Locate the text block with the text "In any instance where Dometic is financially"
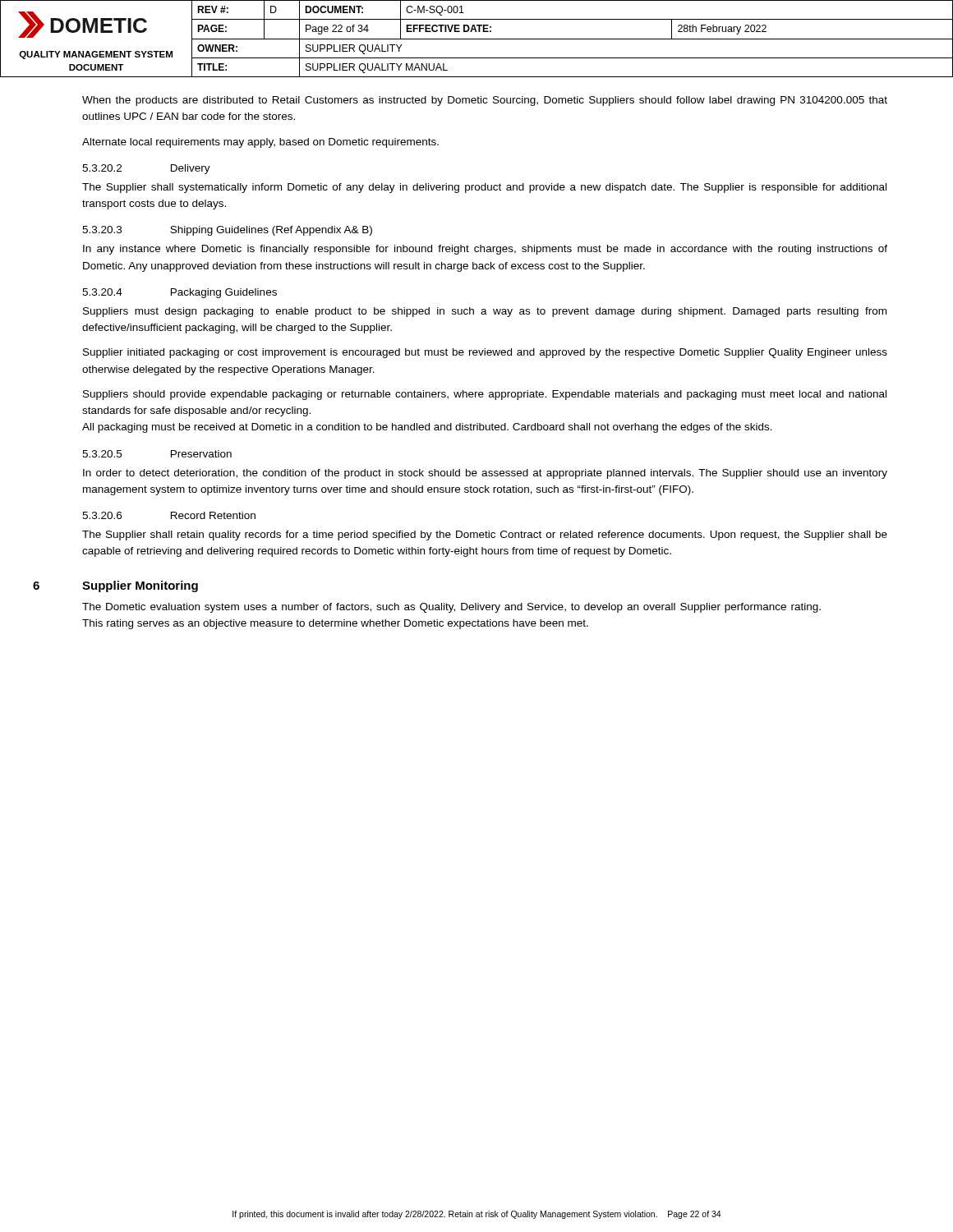The height and width of the screenshot is (1232, 953). coord(485,257)
